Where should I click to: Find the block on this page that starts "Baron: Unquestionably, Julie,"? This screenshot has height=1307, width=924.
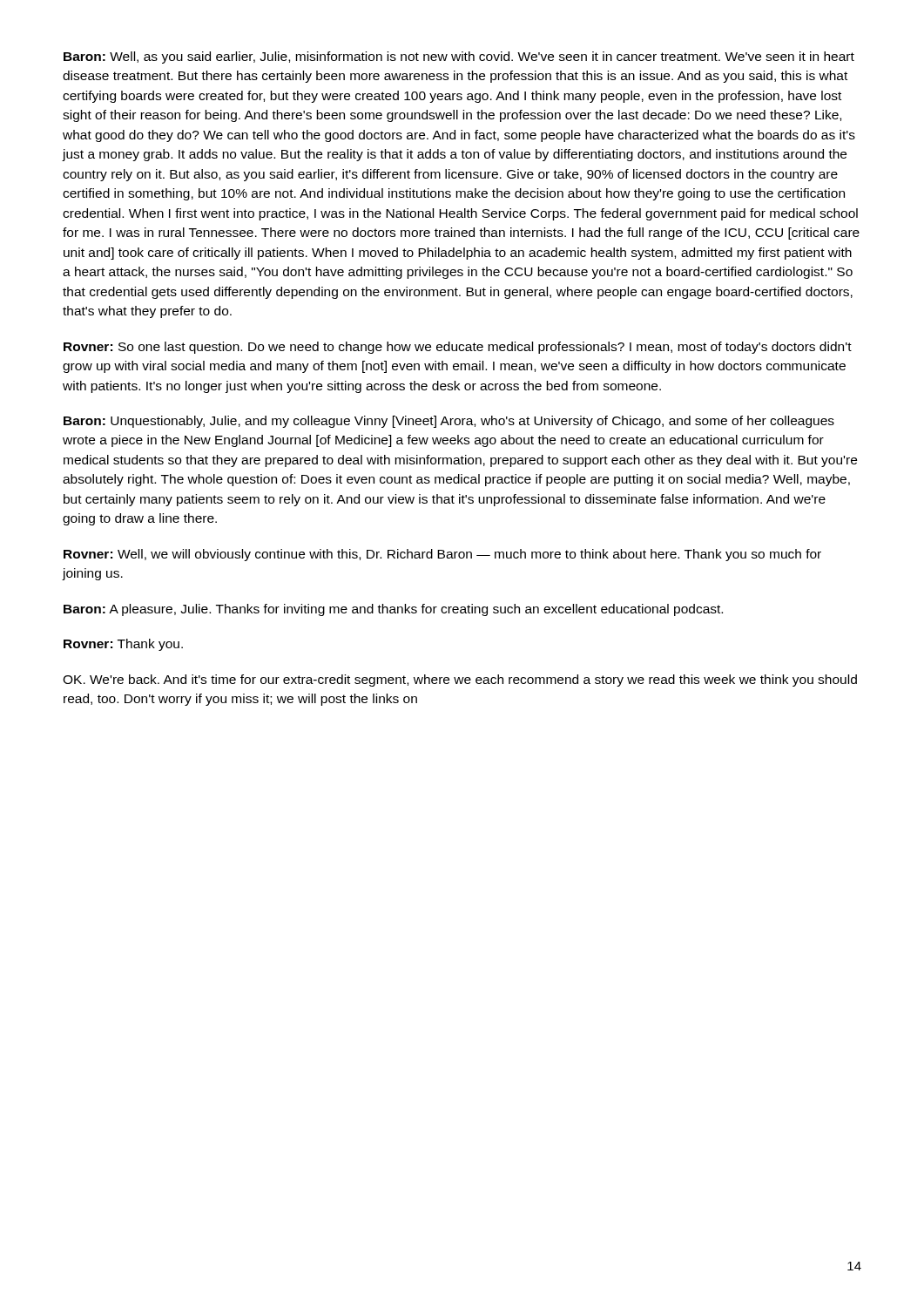coord(460,469)
